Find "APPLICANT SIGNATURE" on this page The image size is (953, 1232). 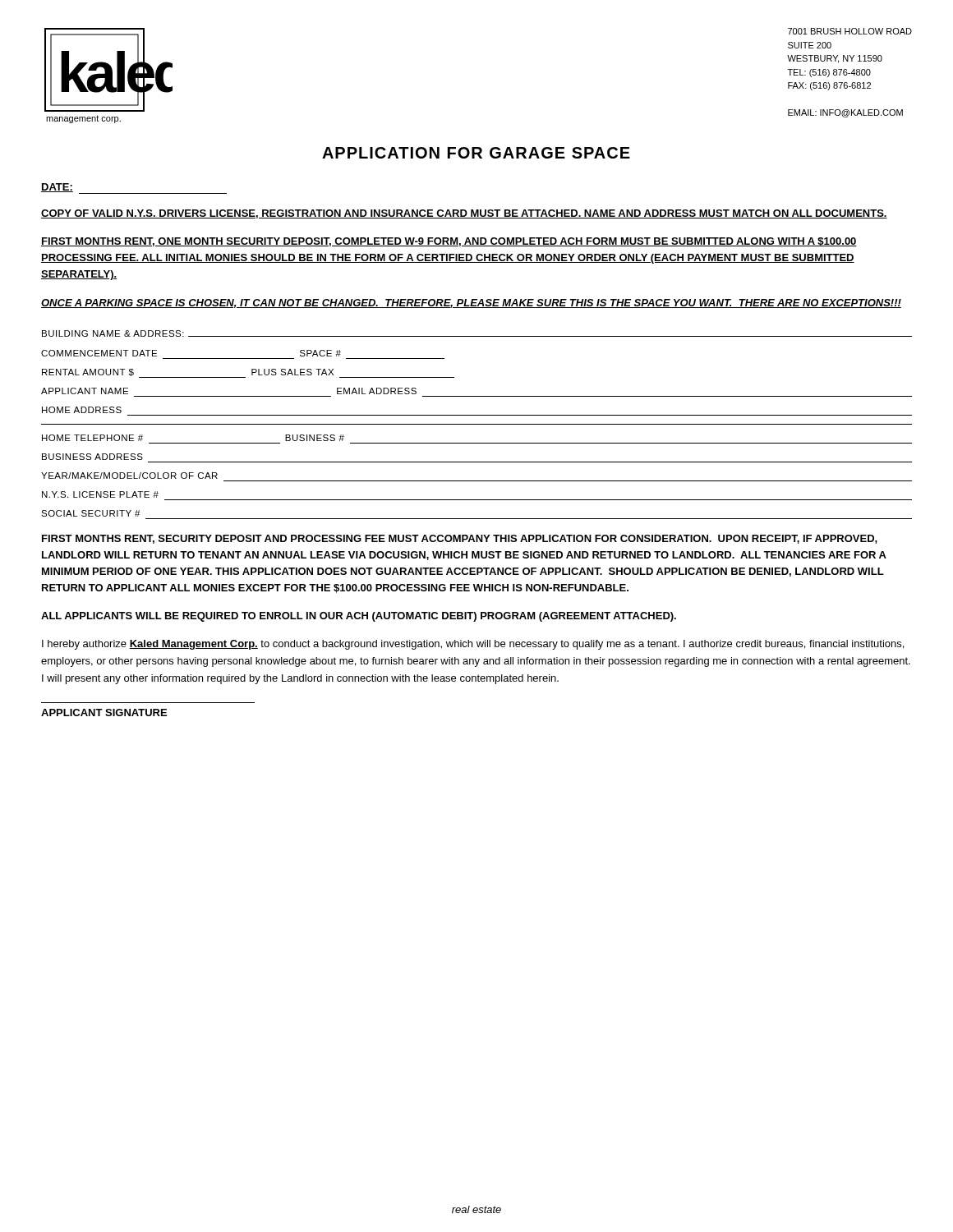pos(104,713)
